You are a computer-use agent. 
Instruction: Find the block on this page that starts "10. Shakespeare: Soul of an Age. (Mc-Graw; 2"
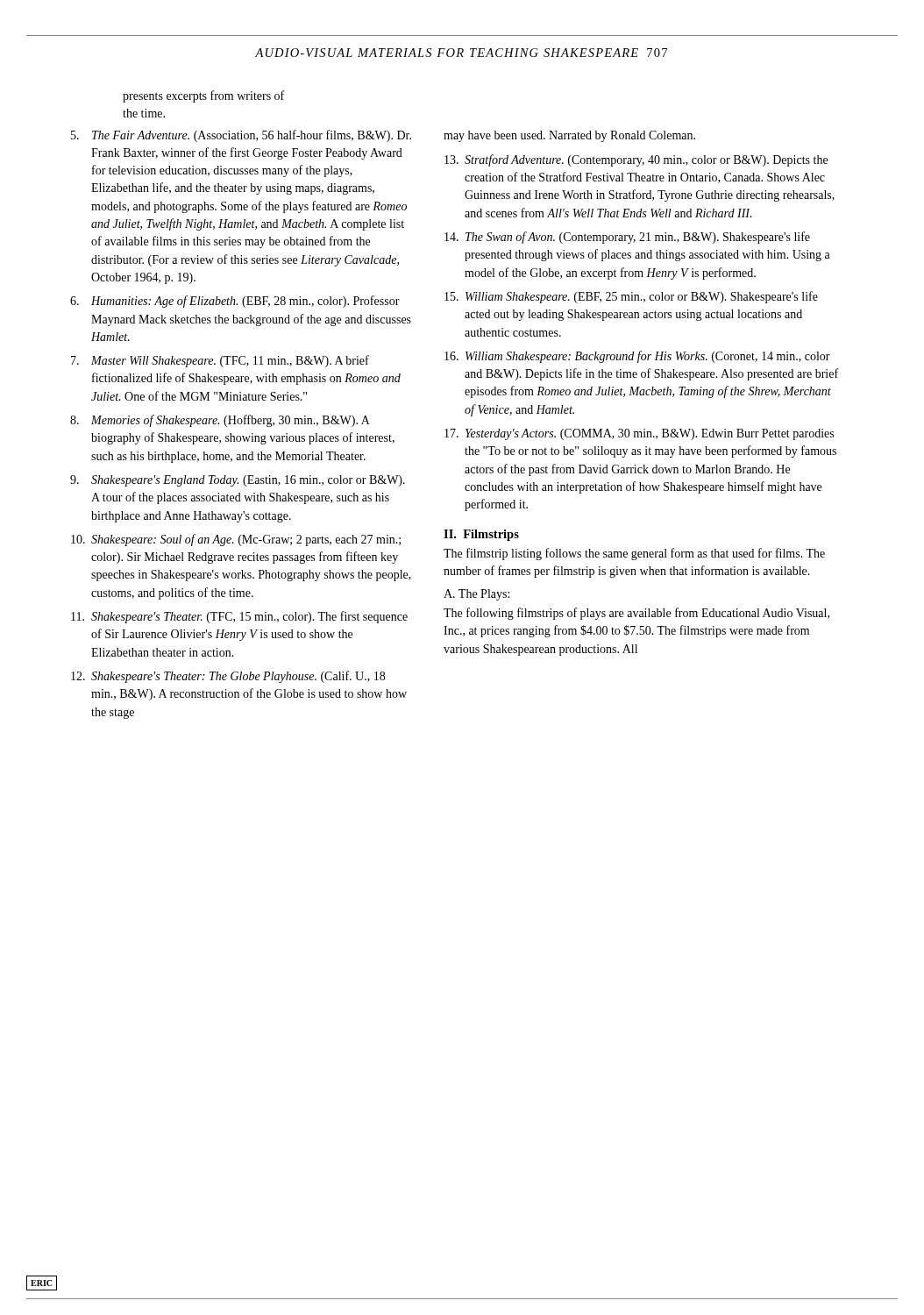click(241, 567)
